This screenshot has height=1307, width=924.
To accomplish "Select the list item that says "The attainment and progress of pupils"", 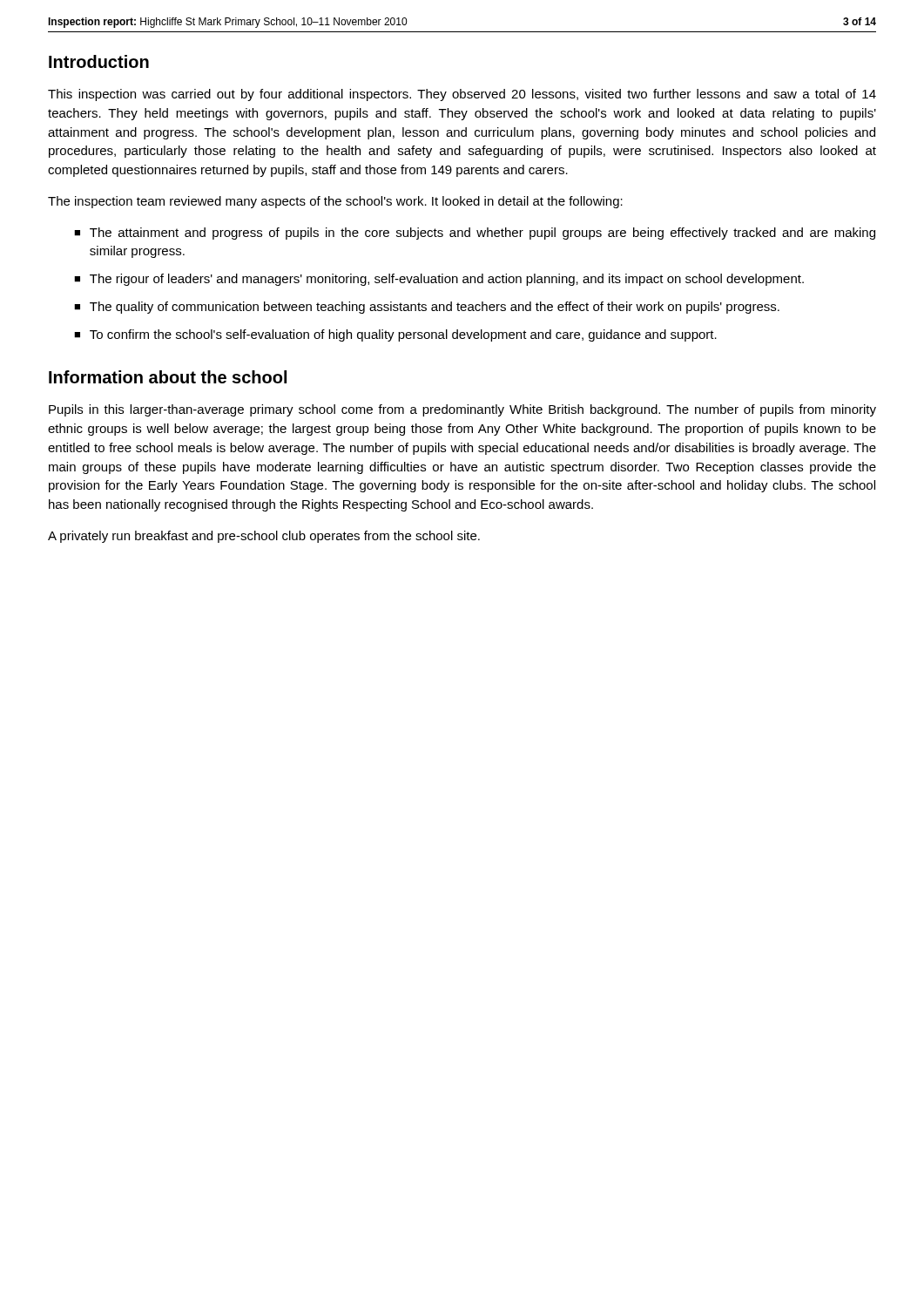I will click(483, 241).
